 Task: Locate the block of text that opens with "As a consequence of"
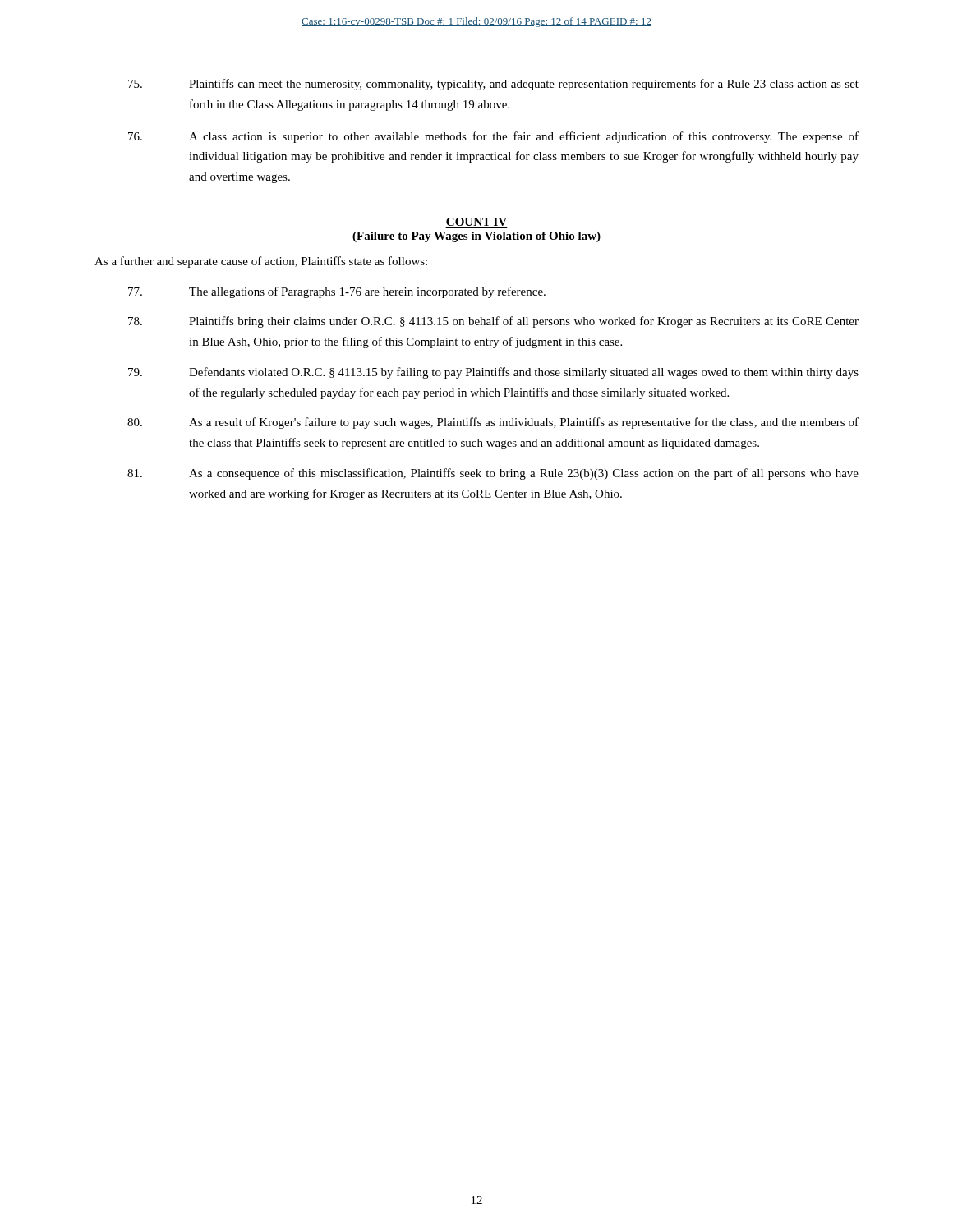(476, 483)
